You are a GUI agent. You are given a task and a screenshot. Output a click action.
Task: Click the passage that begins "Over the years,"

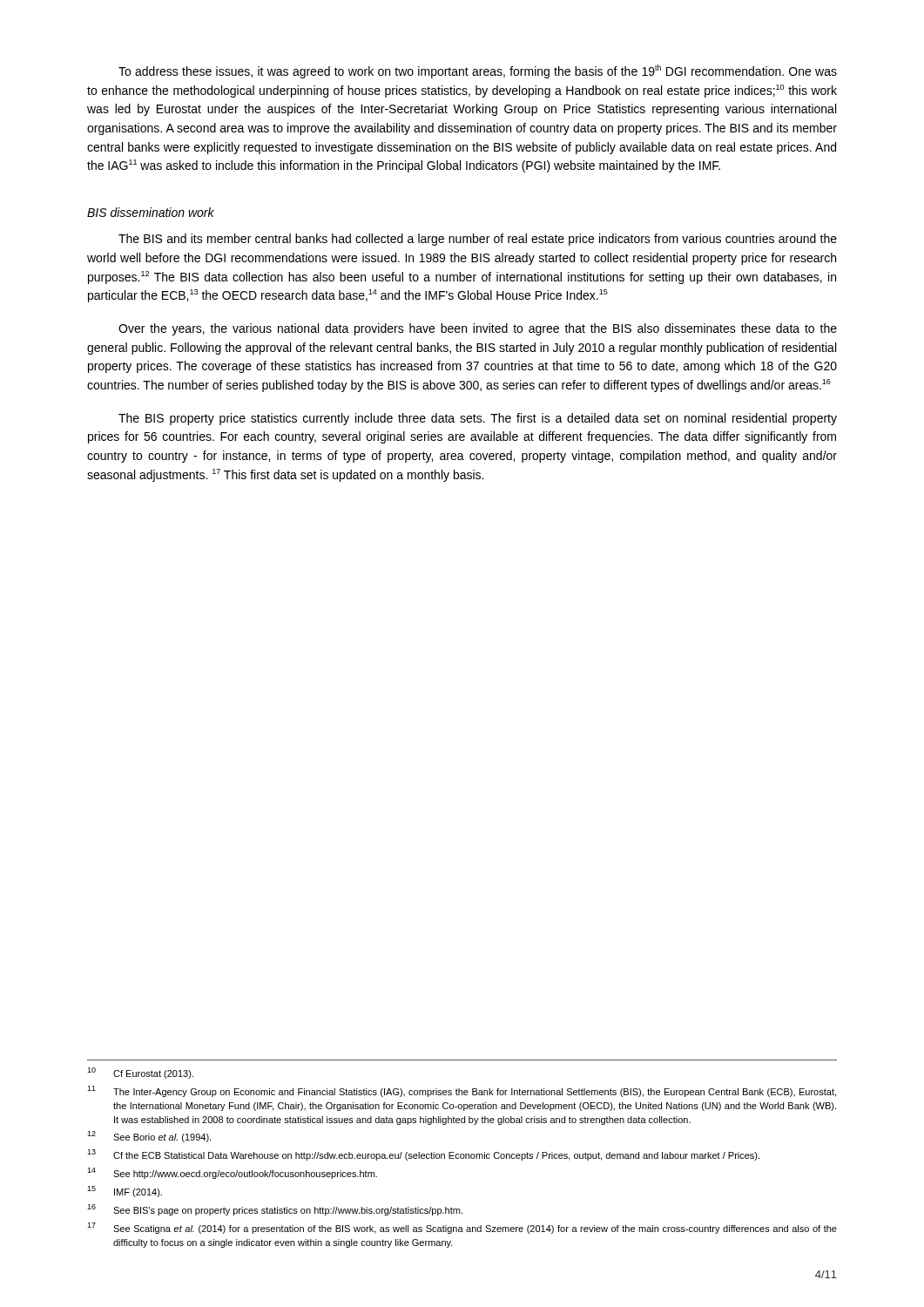[462, 357]
